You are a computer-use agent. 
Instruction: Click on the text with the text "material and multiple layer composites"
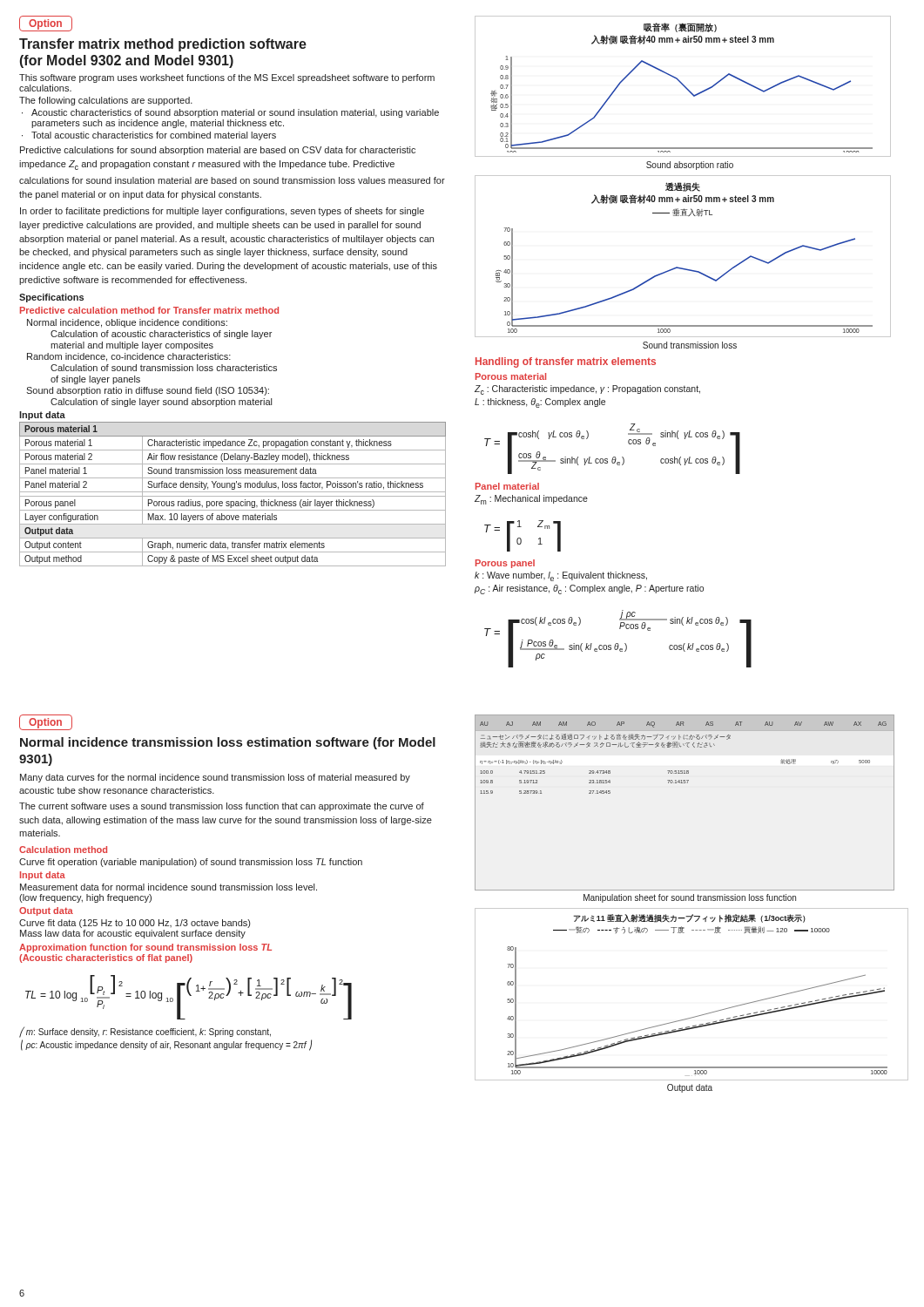[132, 345]
